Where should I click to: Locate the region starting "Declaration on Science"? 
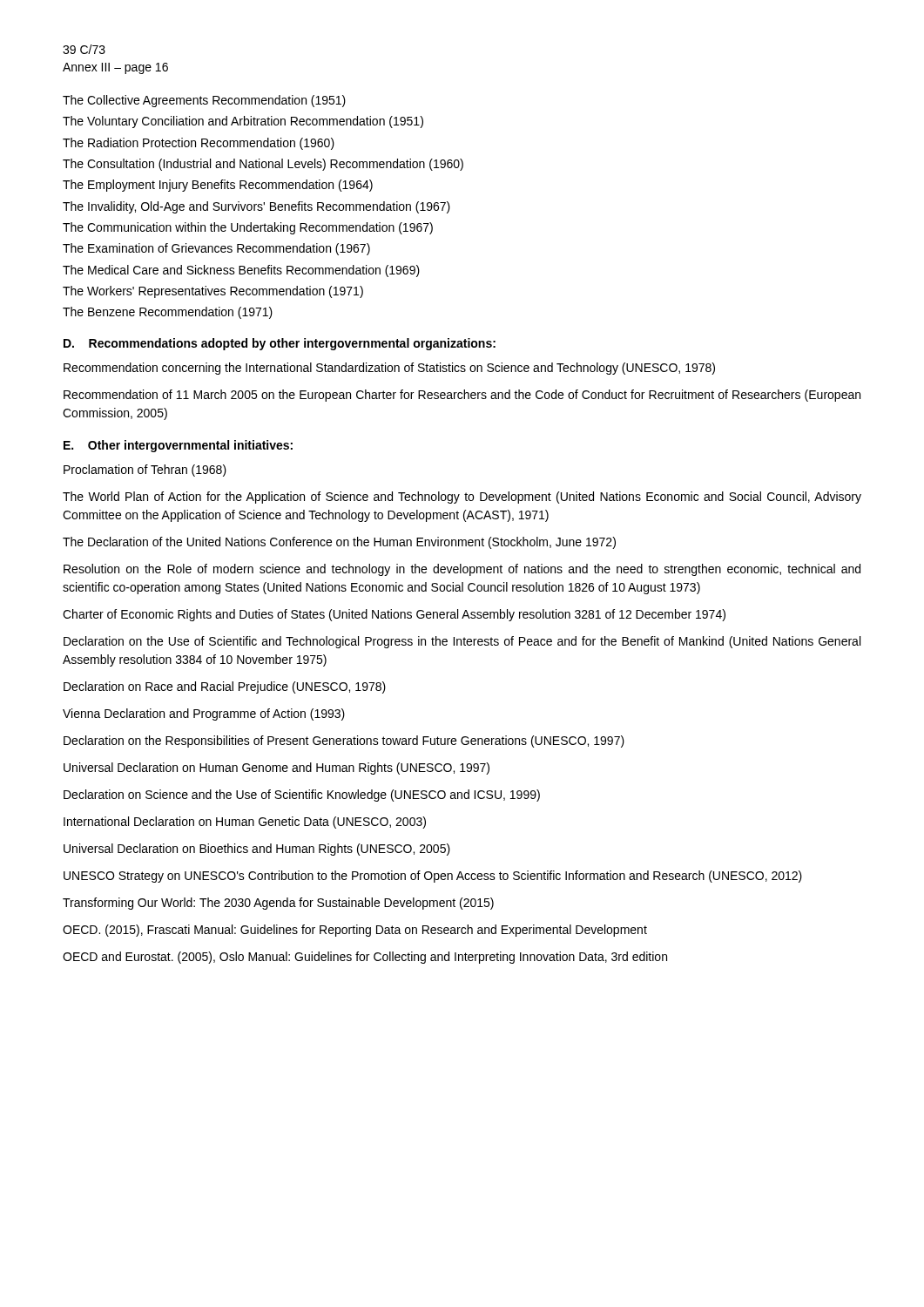[x=462, y=795]
